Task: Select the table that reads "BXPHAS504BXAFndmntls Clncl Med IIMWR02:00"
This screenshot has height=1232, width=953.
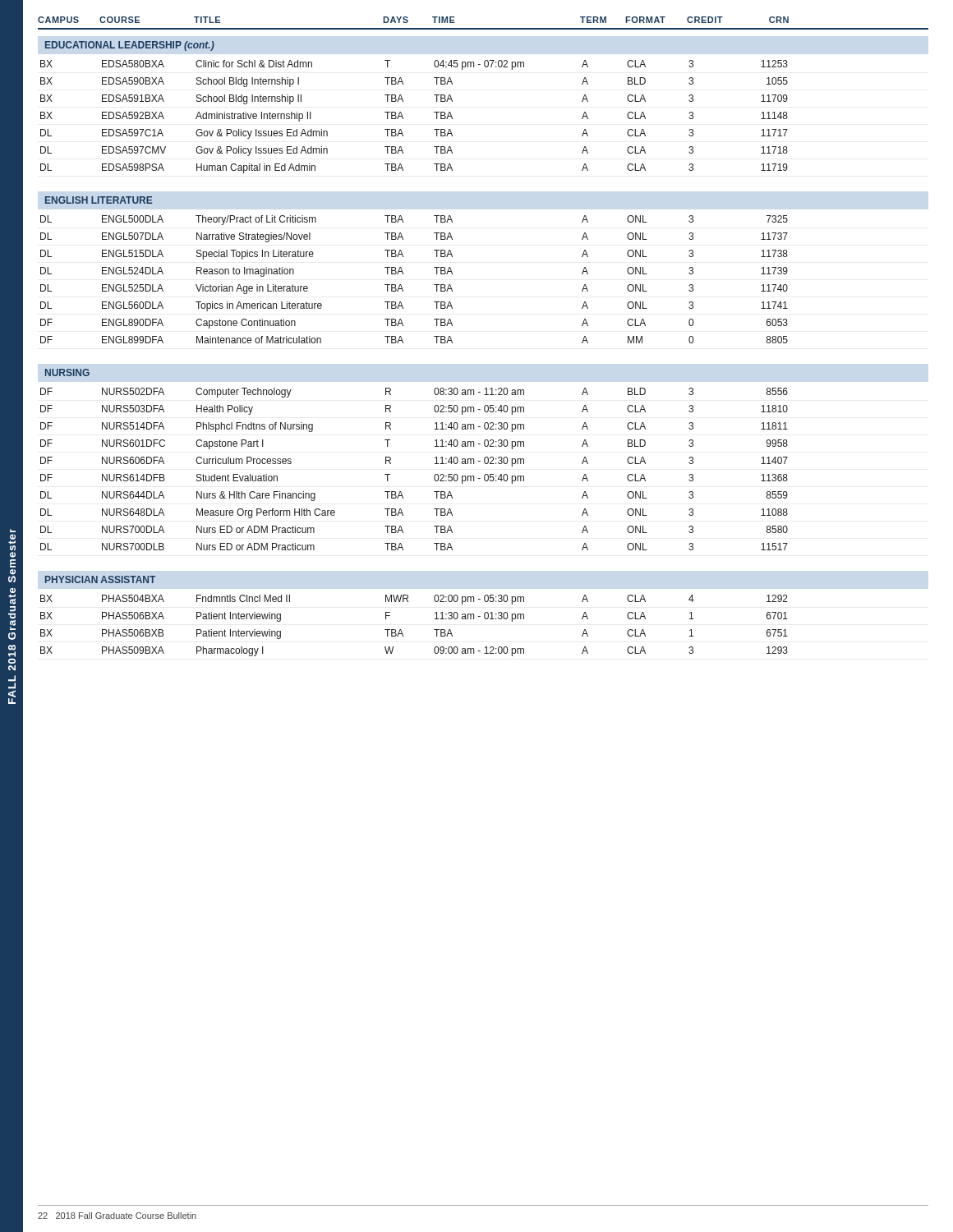Action: (x=483, y=625)
